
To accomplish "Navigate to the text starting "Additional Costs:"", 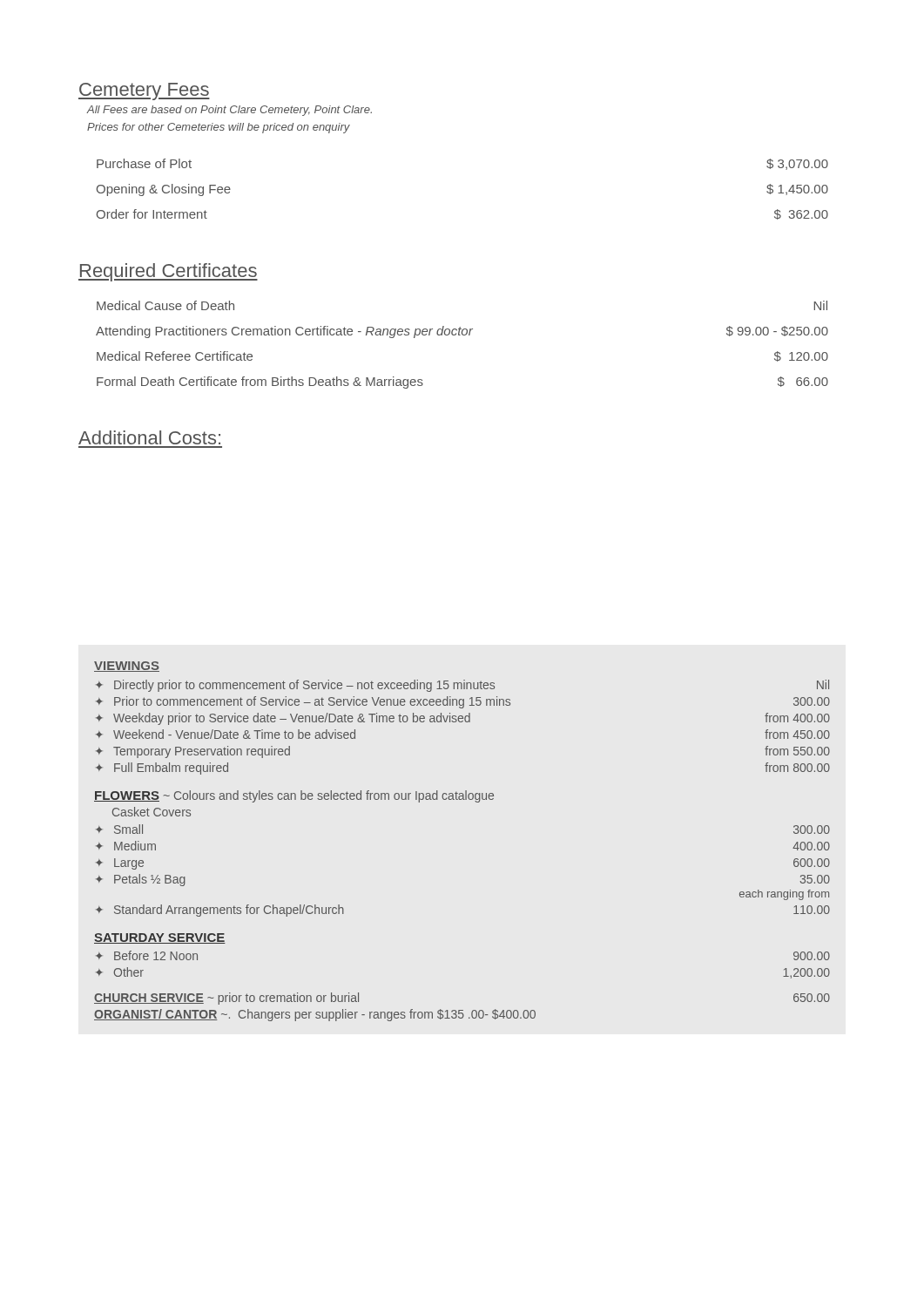I will click(150, 438).
